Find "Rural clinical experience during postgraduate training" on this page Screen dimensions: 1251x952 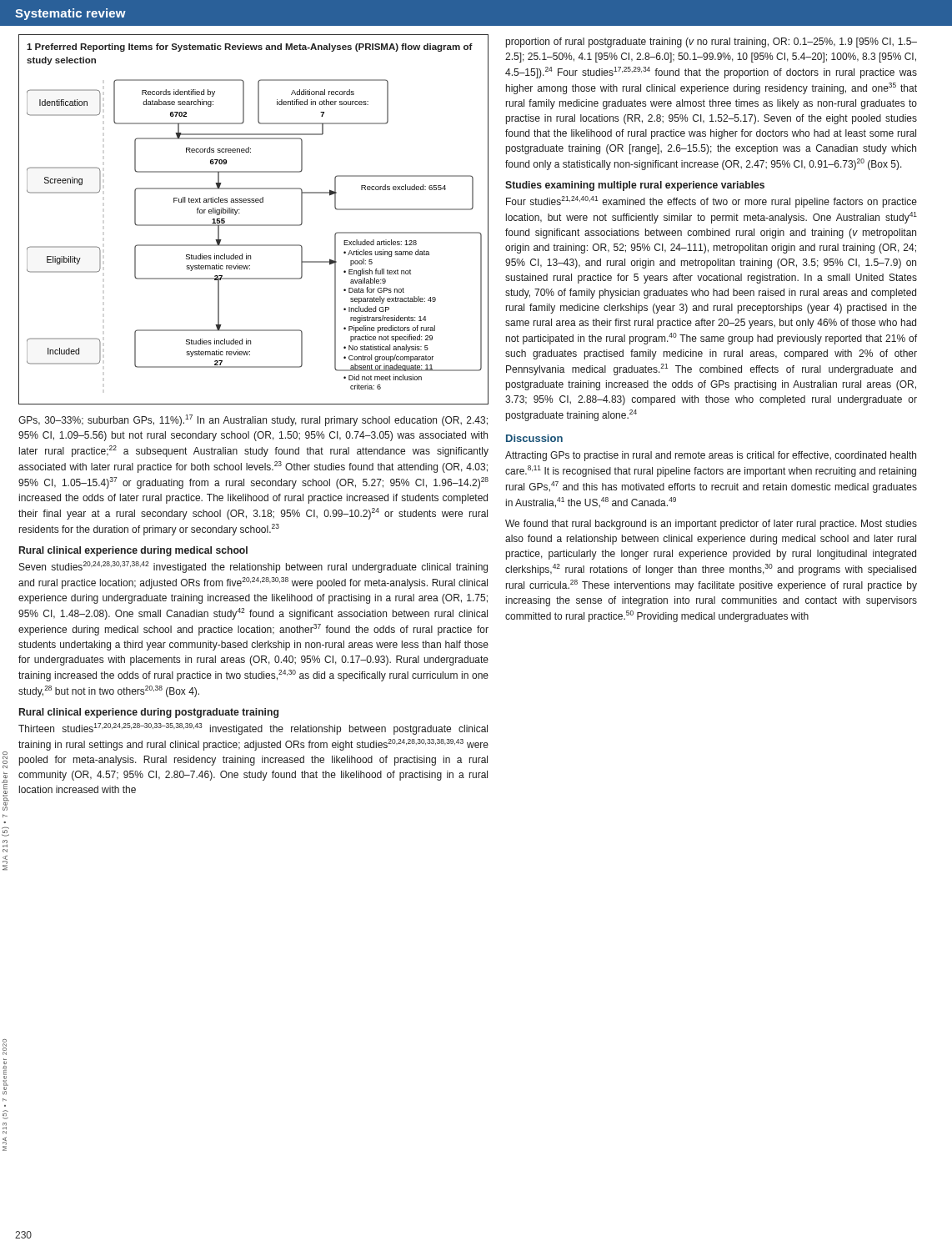click(149, 712)
